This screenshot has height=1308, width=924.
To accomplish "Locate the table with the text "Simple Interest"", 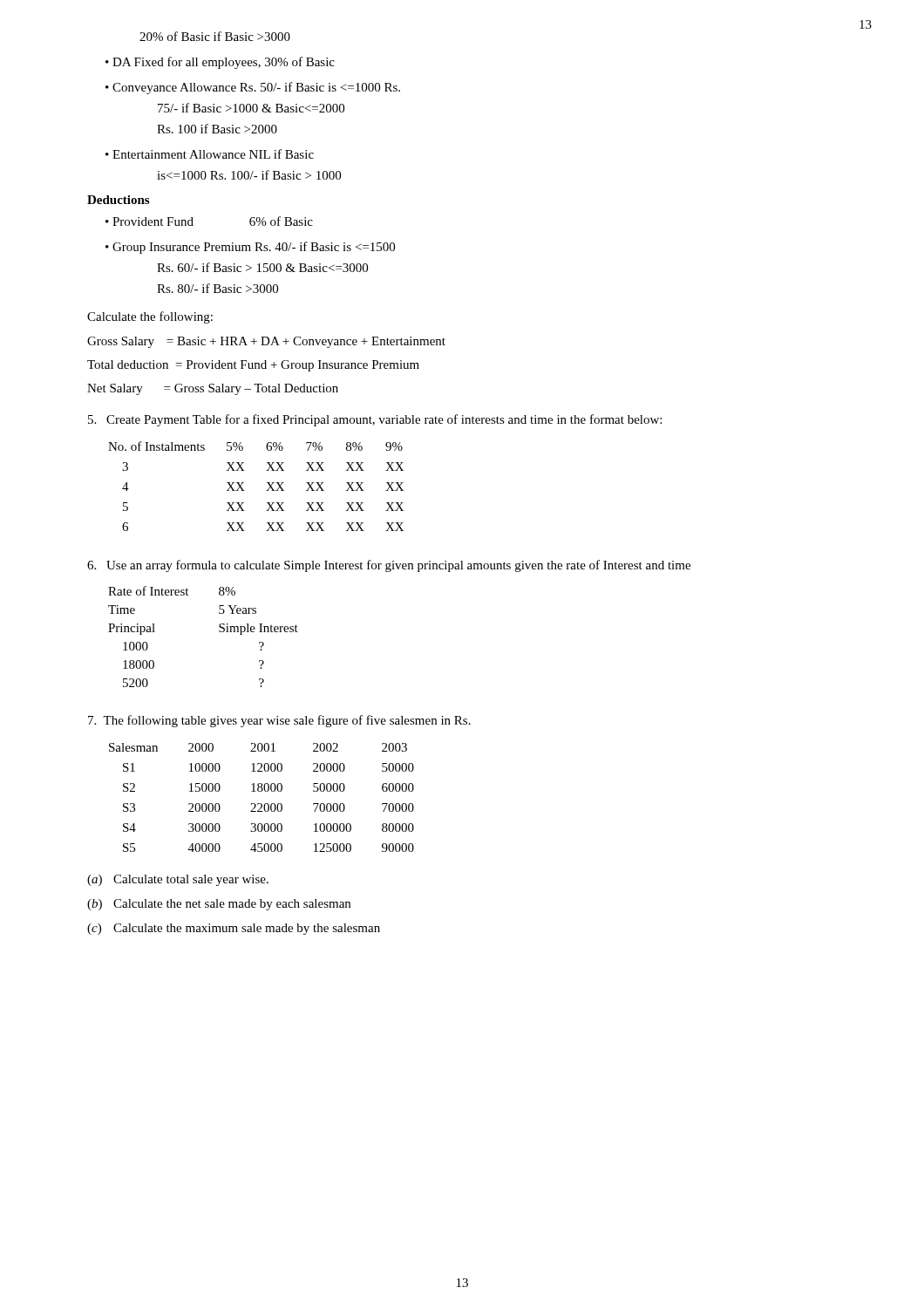I will coord(479,637).
